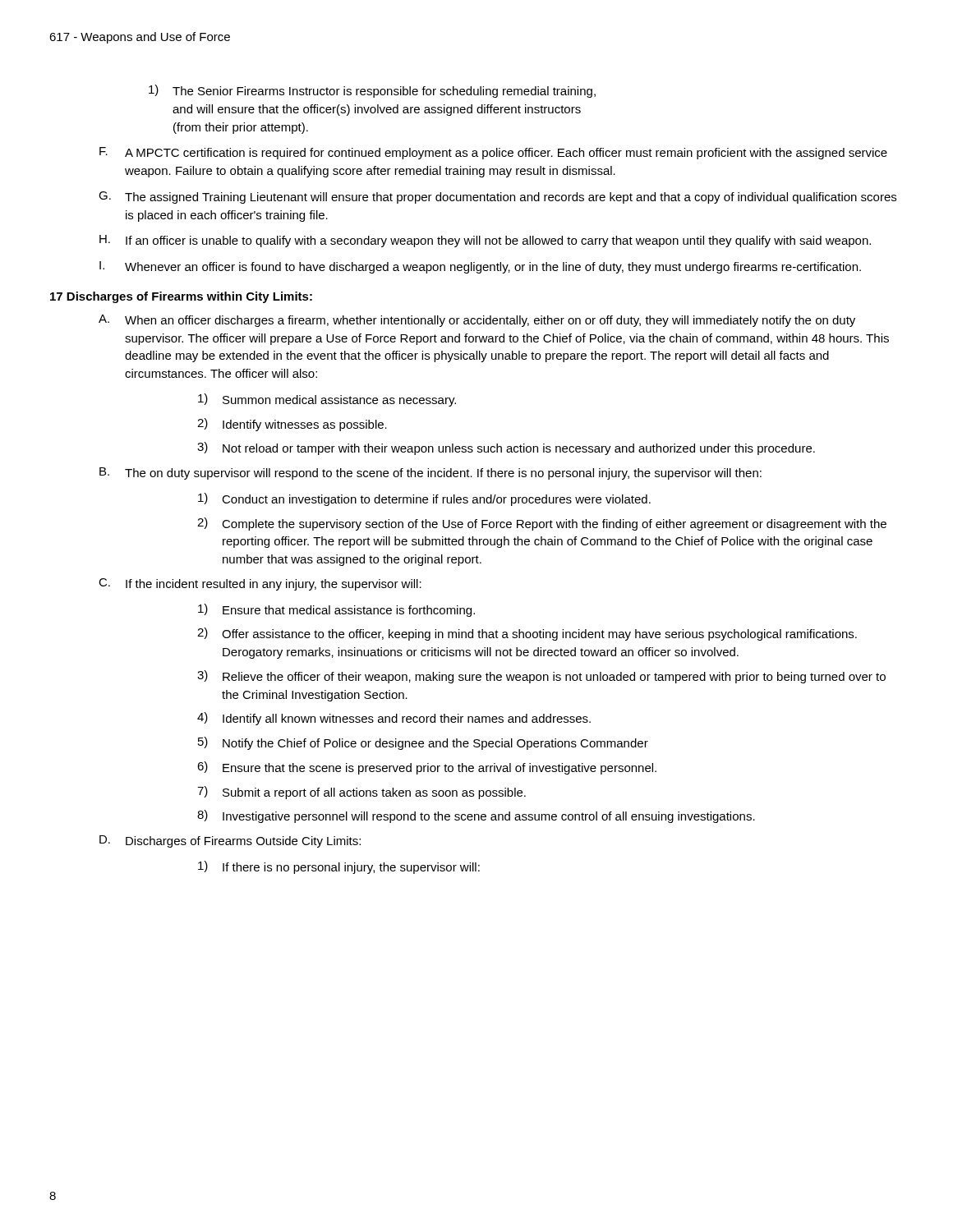Point to the passage starting "5) Notify the Chief of Police"

423,743
